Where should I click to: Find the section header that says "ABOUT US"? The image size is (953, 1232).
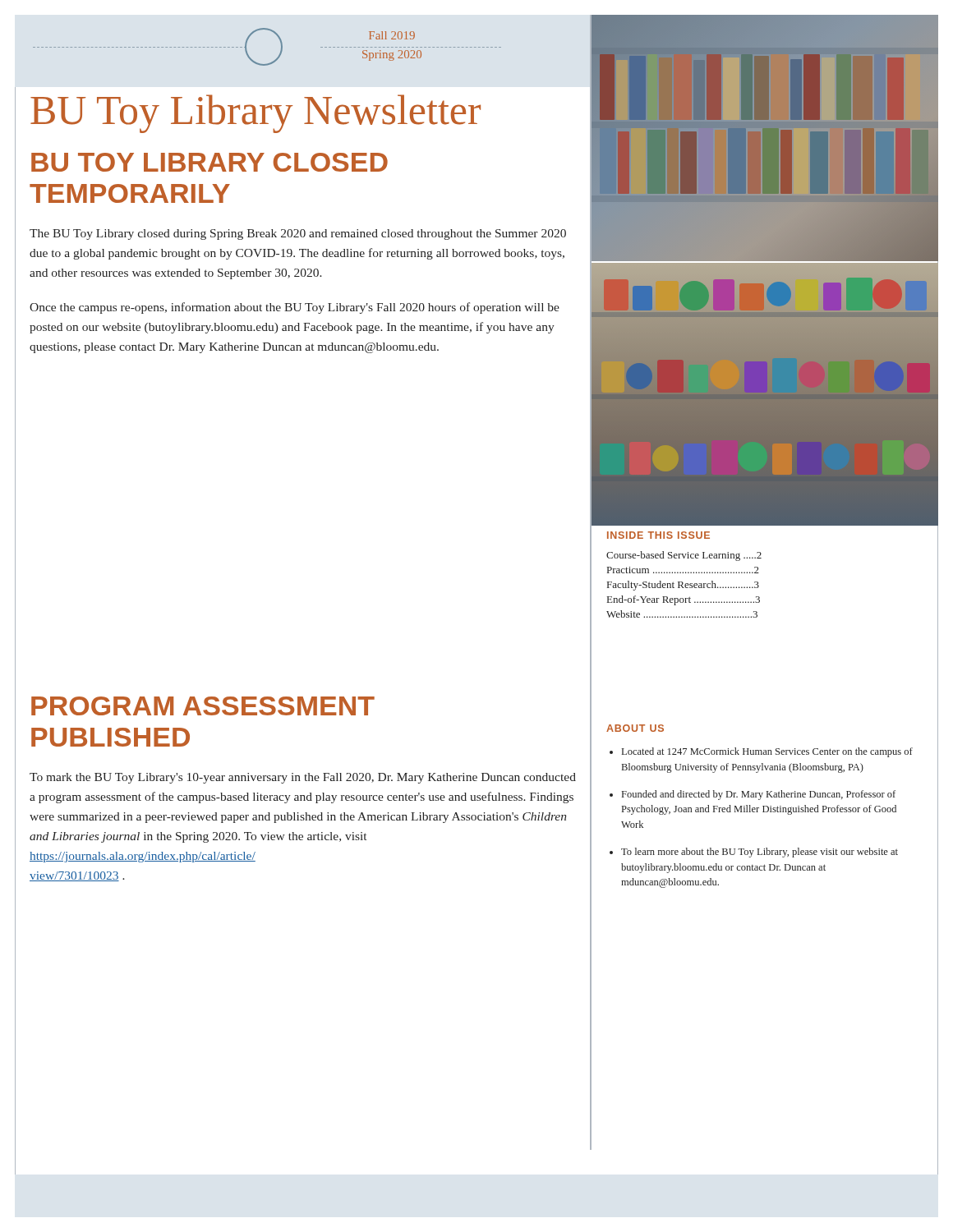636,729
